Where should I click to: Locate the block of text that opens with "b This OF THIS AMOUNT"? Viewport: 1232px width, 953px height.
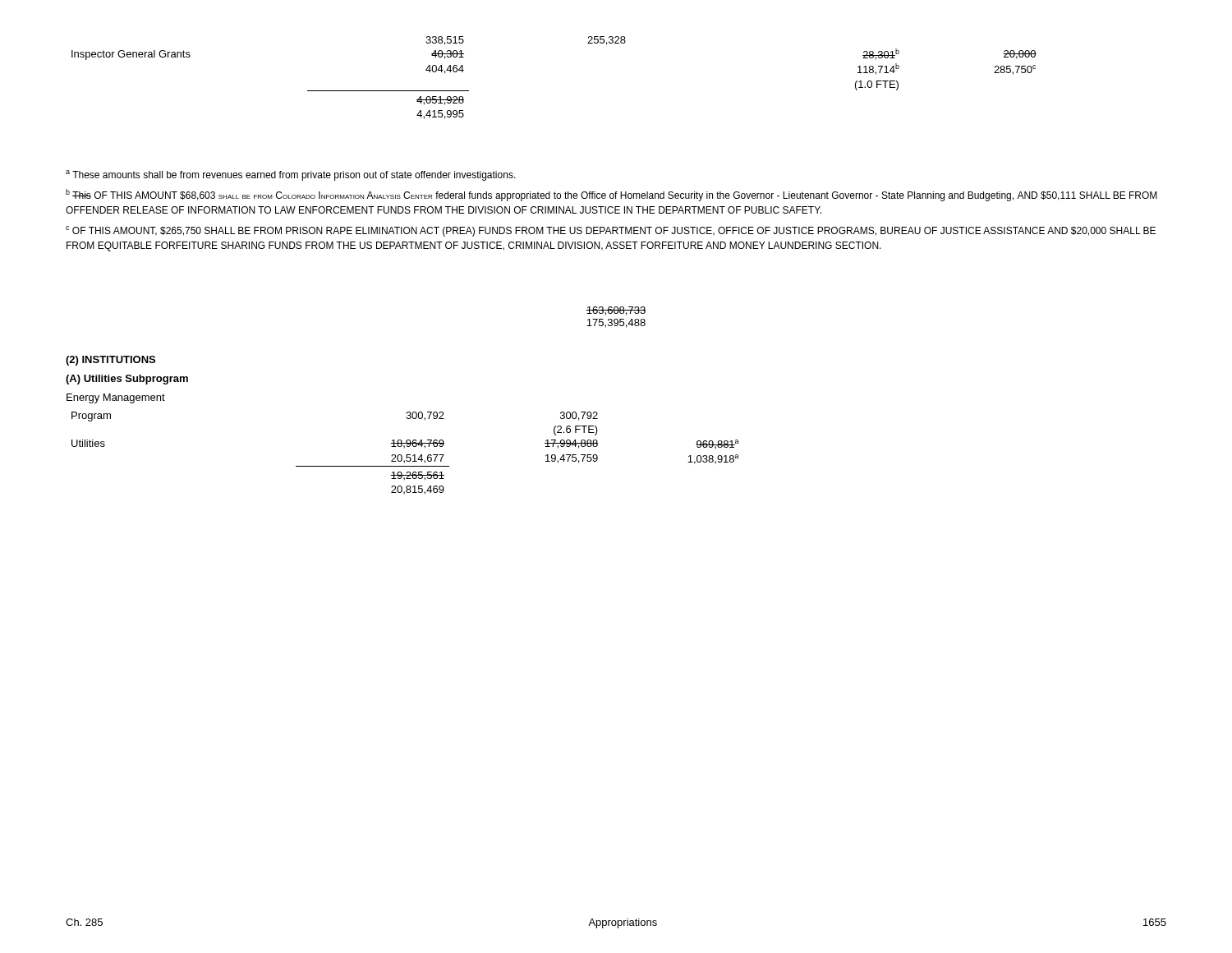[x=612, y=202]
